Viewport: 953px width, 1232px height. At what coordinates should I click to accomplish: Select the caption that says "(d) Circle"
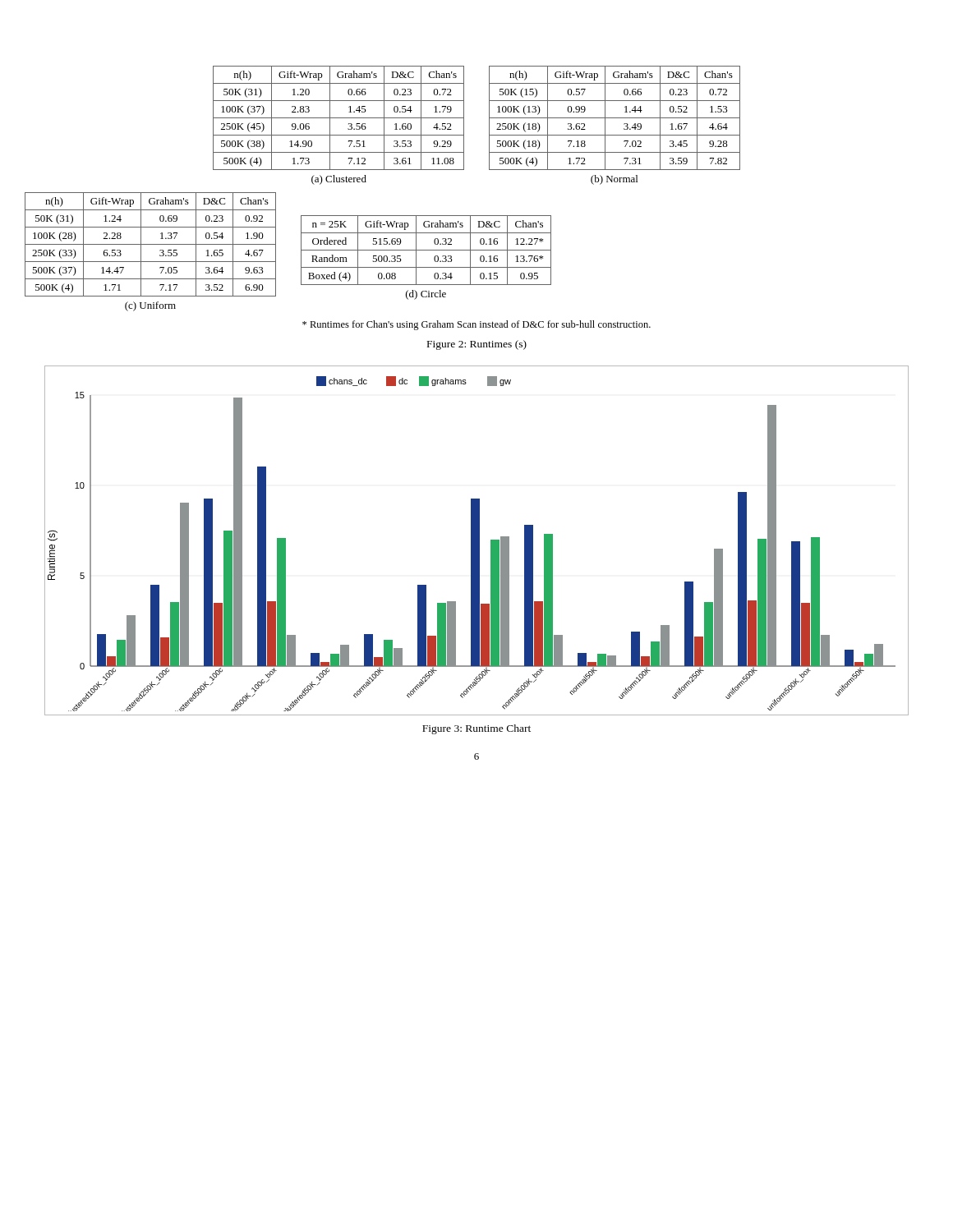click(426, 294)
